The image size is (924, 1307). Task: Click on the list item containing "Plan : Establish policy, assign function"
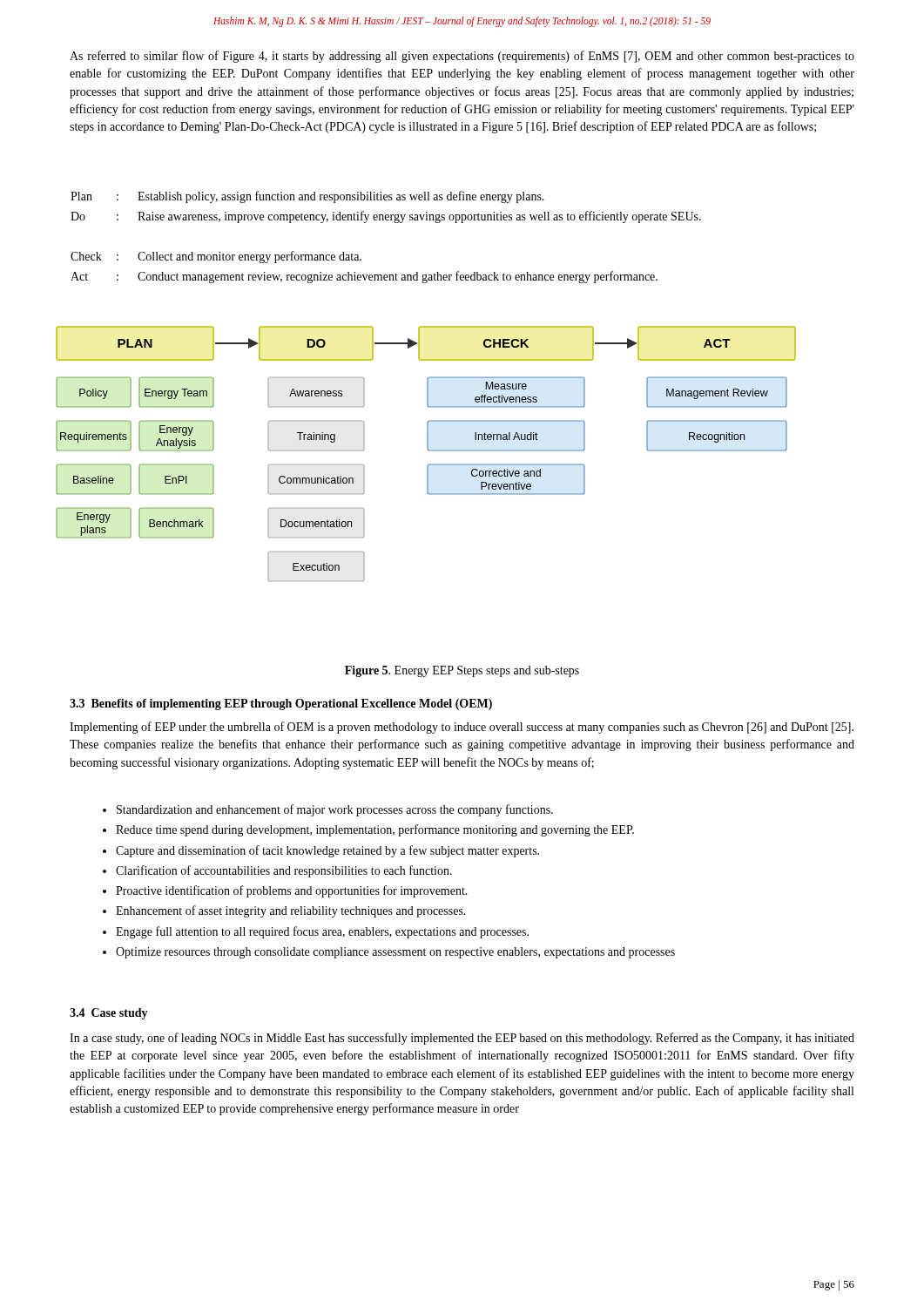pyautogui.click(x=462, y=197)
